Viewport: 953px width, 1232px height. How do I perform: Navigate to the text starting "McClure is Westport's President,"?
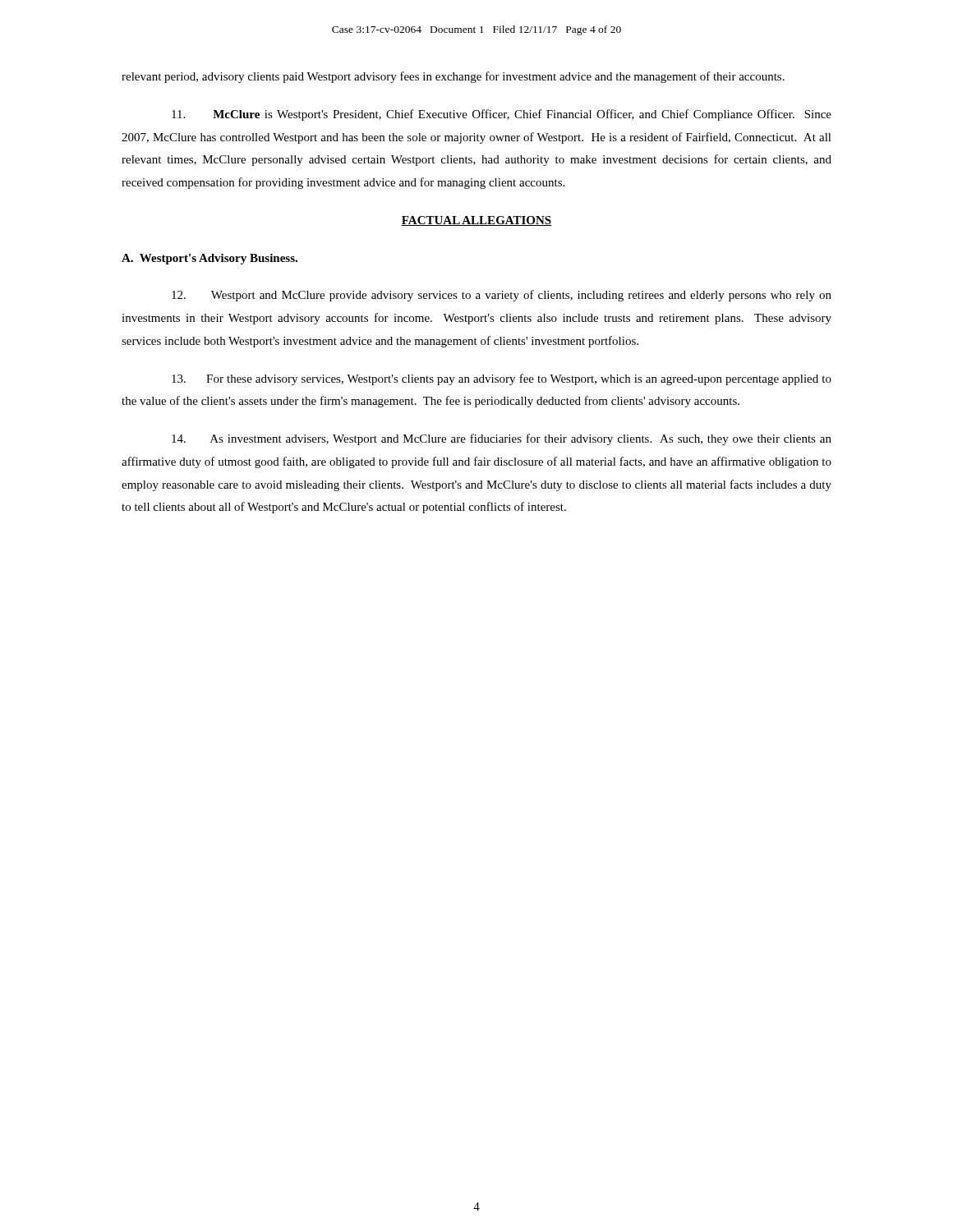click(x=476, y=148)
